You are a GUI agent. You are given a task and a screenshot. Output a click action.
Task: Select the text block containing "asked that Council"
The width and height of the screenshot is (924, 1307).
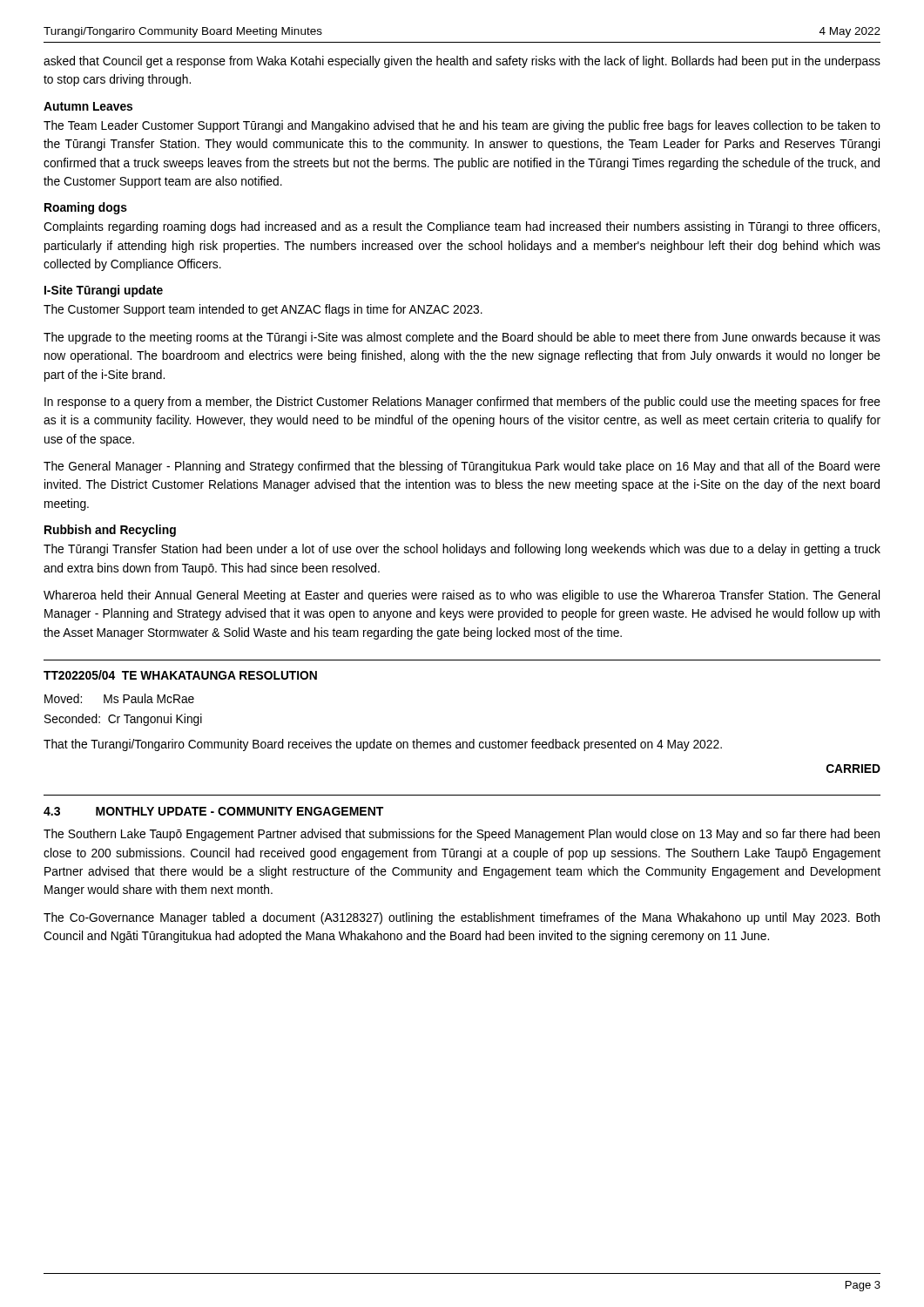462,71
